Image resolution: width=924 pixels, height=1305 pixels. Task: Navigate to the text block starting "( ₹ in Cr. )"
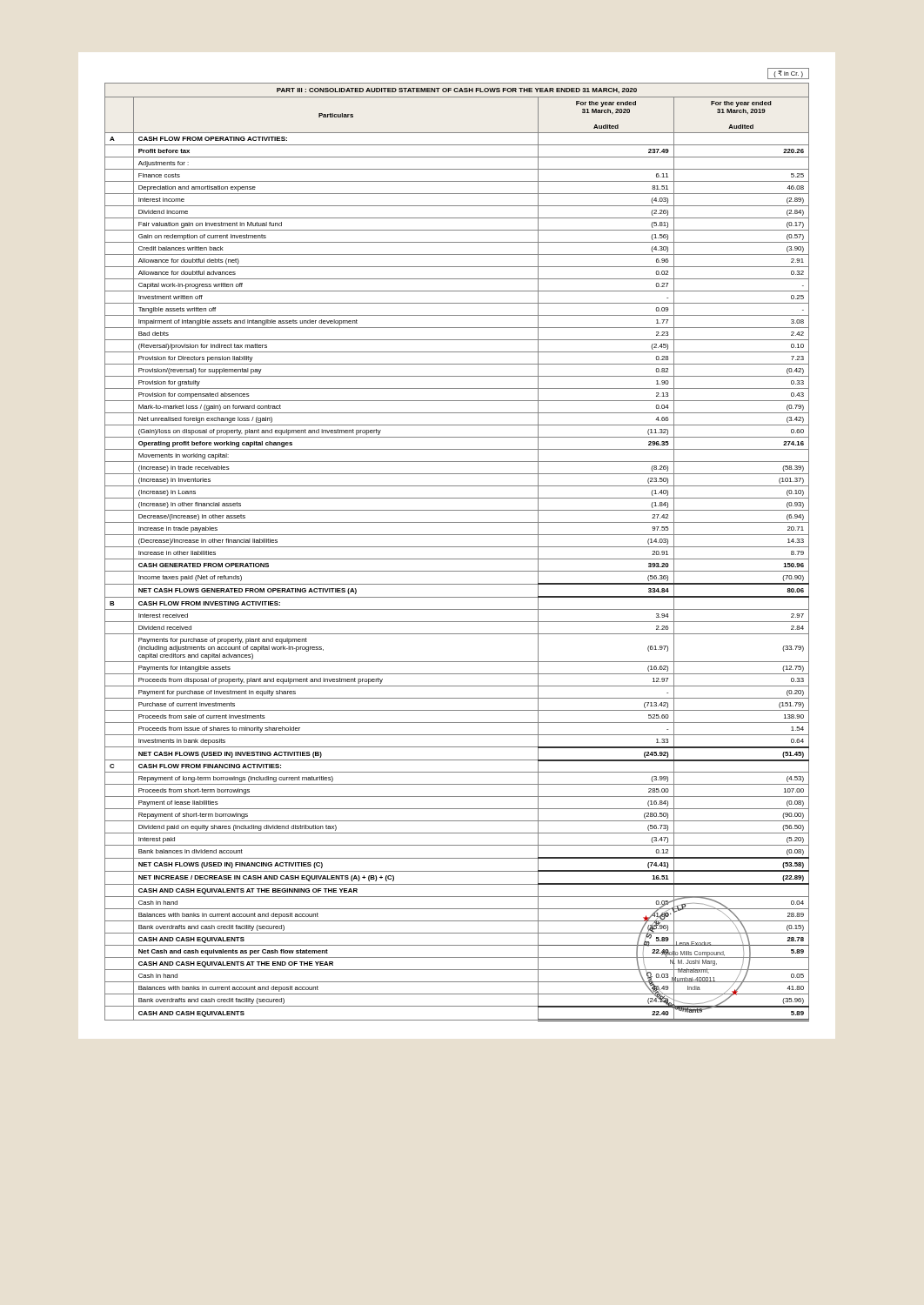[788, 73]
